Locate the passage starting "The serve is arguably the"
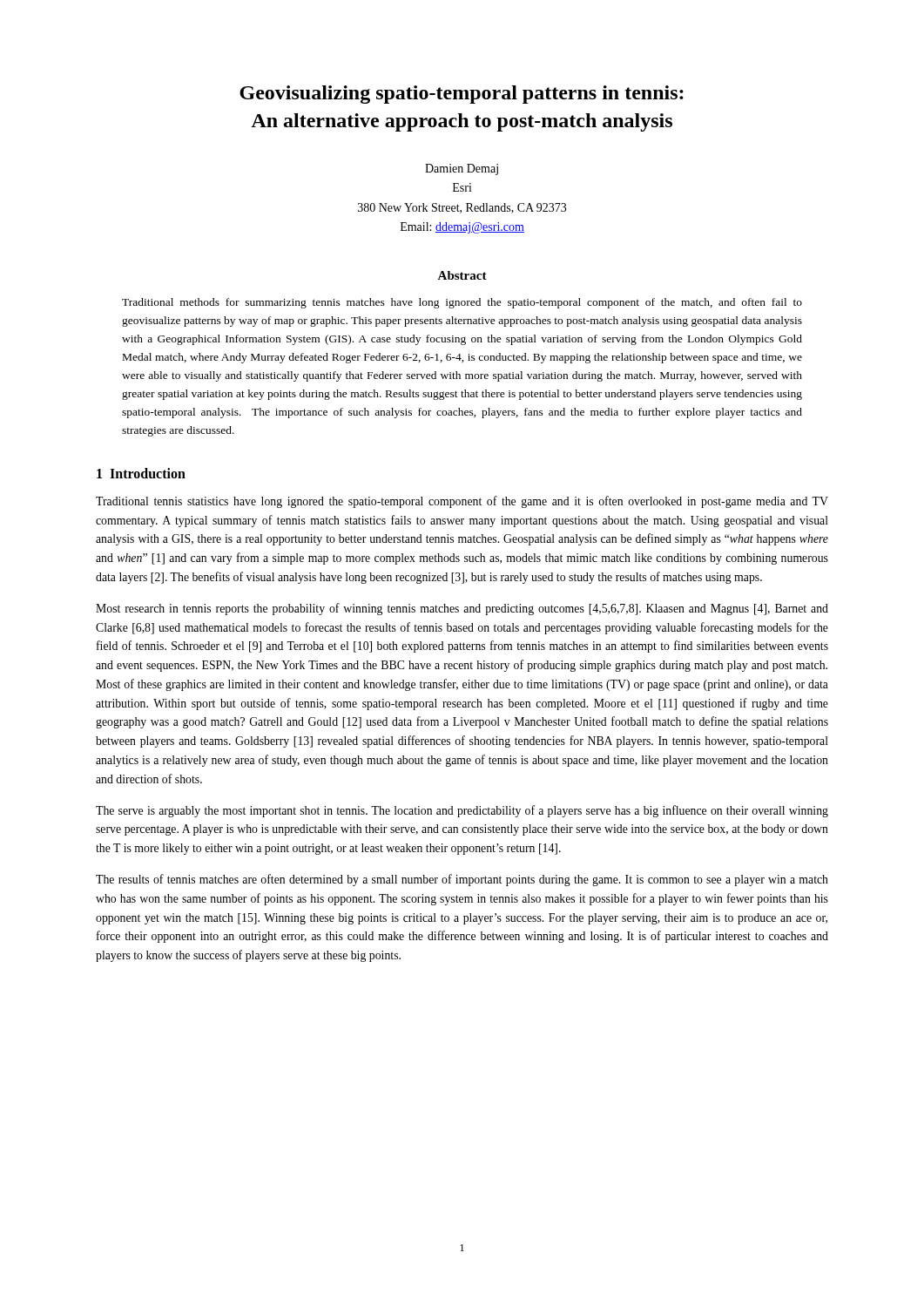The height and width of the screenshot is (1307, 924). coord(462,829)
